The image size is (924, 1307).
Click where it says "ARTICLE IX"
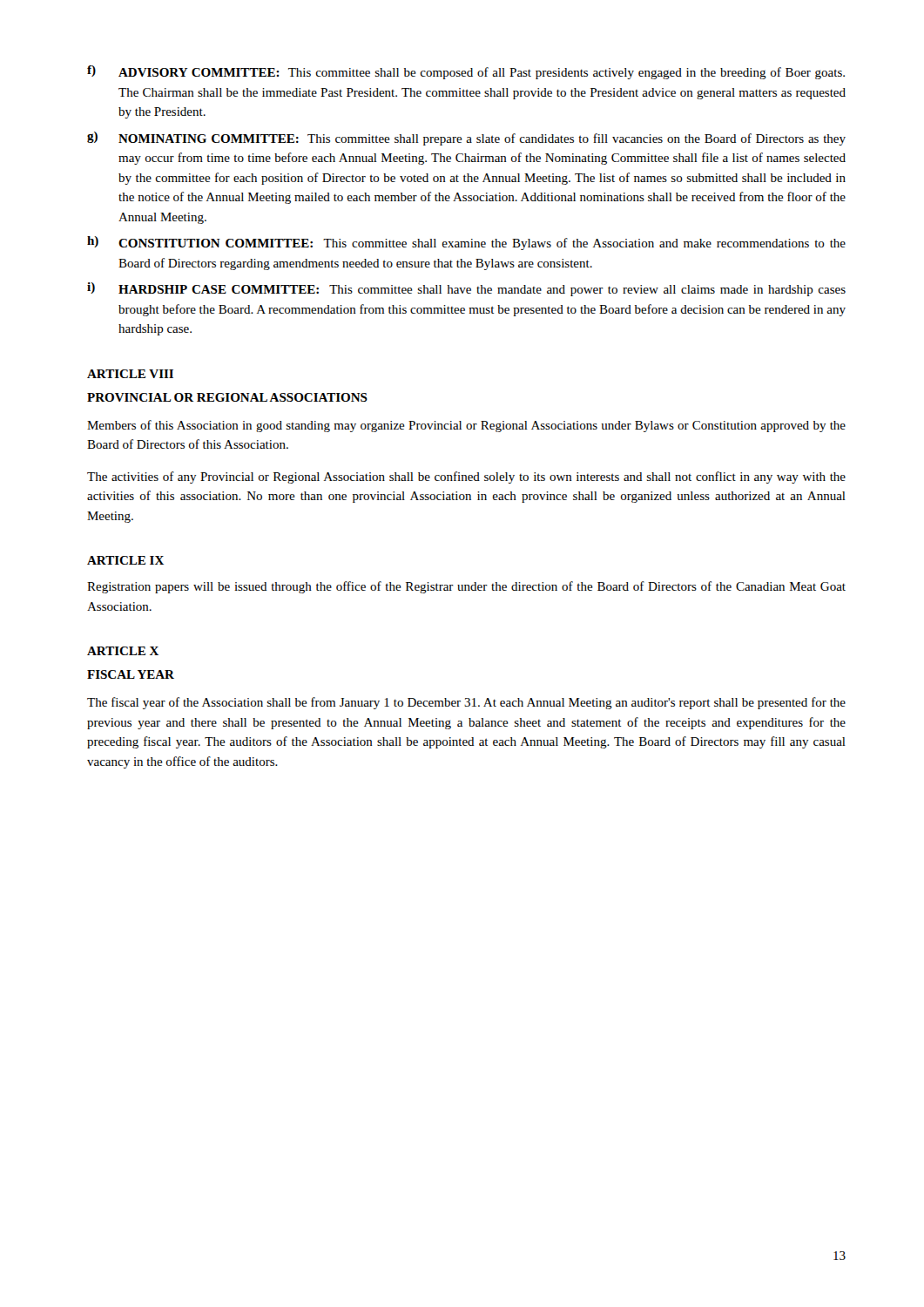[x=126, y=560]
